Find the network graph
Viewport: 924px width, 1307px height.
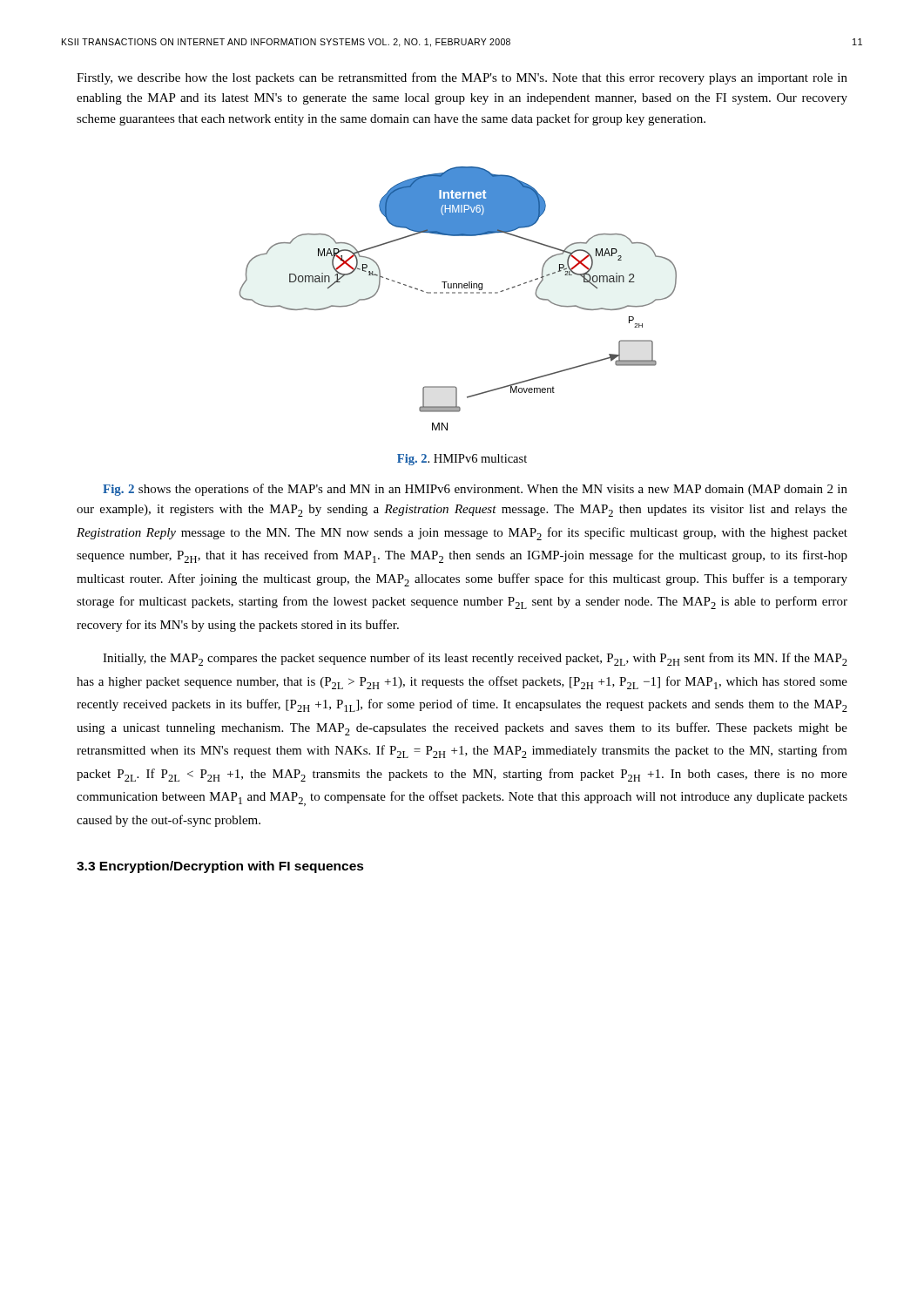click(x=462, y=299)
